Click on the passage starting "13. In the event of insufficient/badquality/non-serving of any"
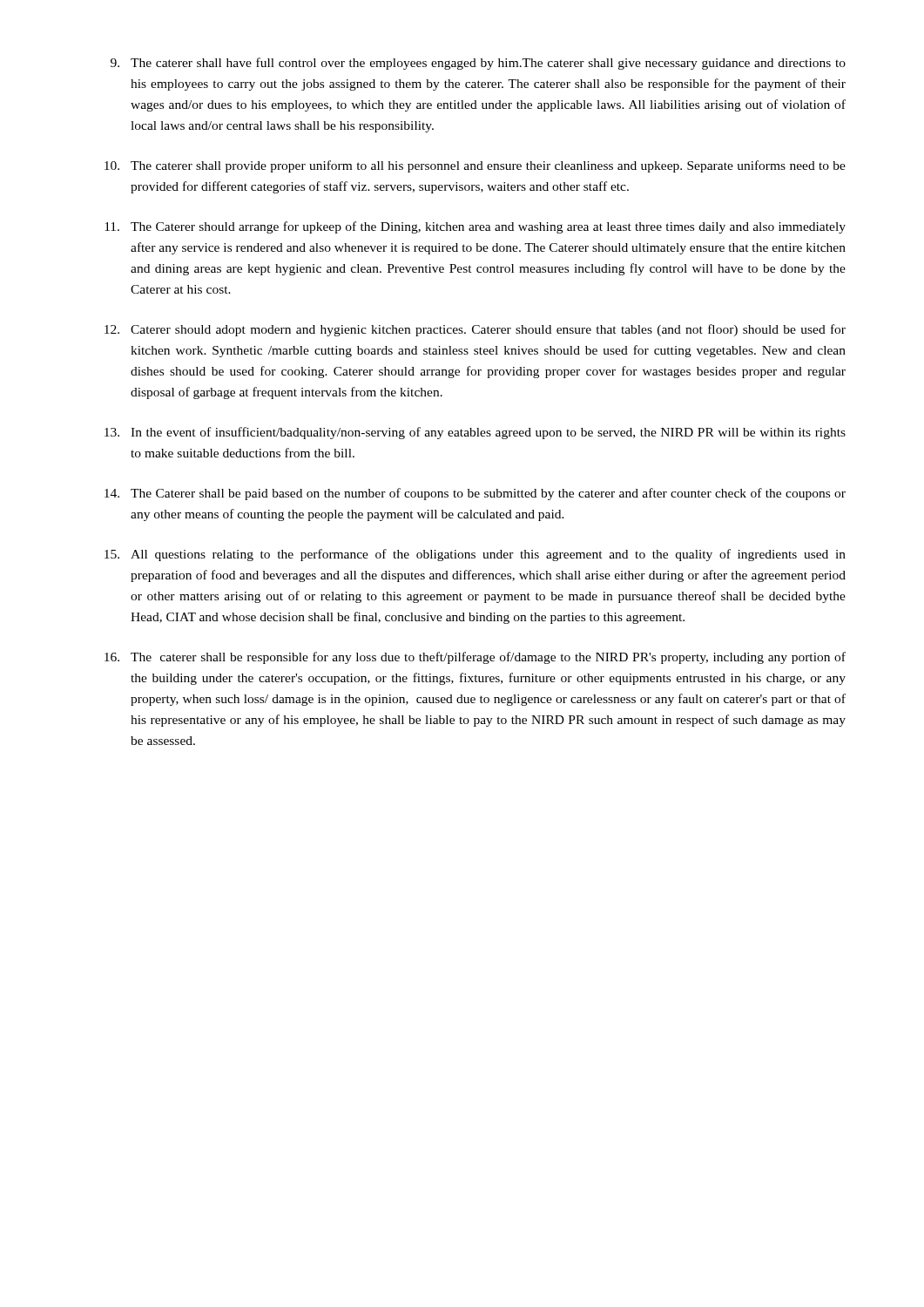Image resolution: width=924 pixels, height=1307 pixels. pos(462,443)
